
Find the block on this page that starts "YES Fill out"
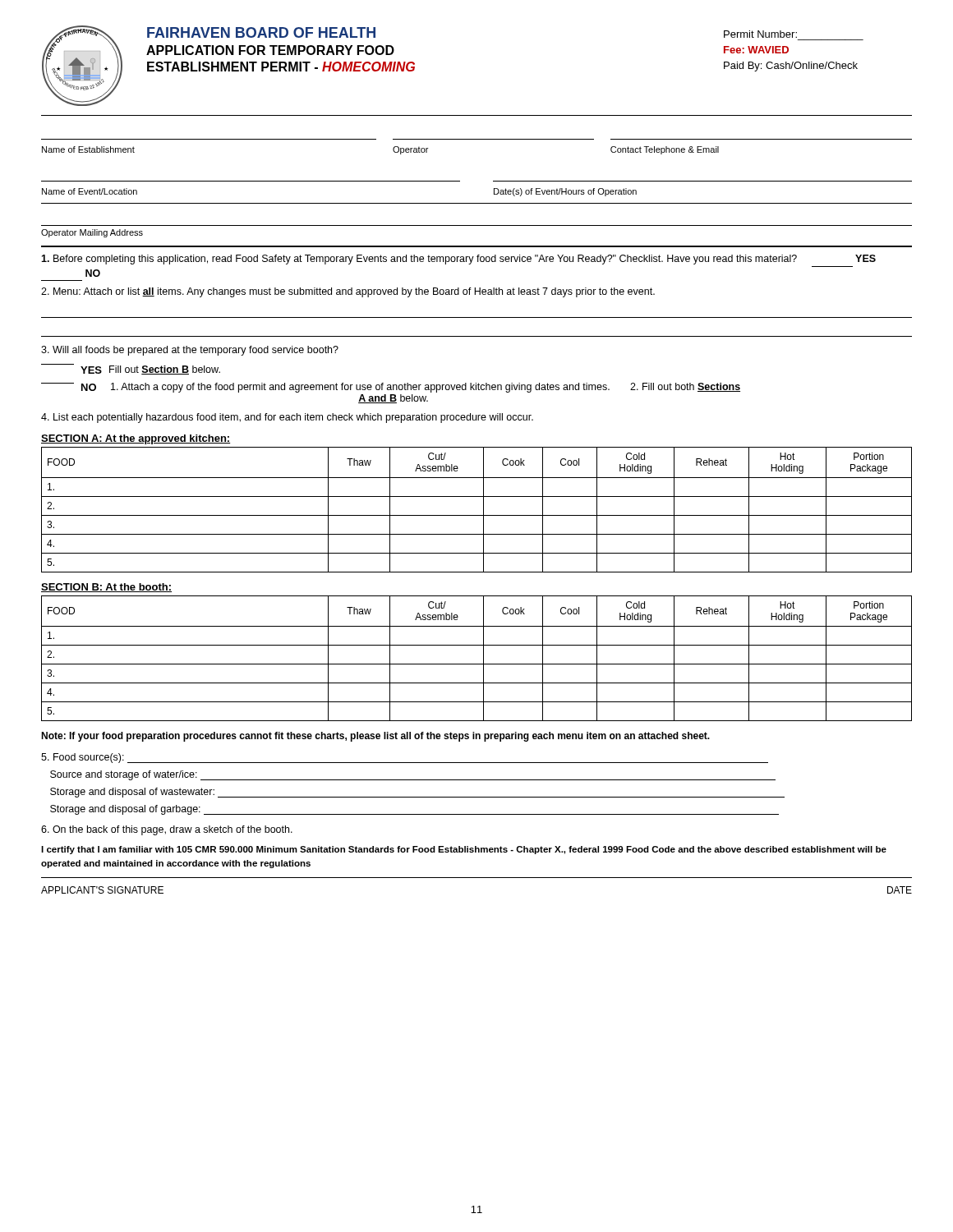tap(476, 384)
